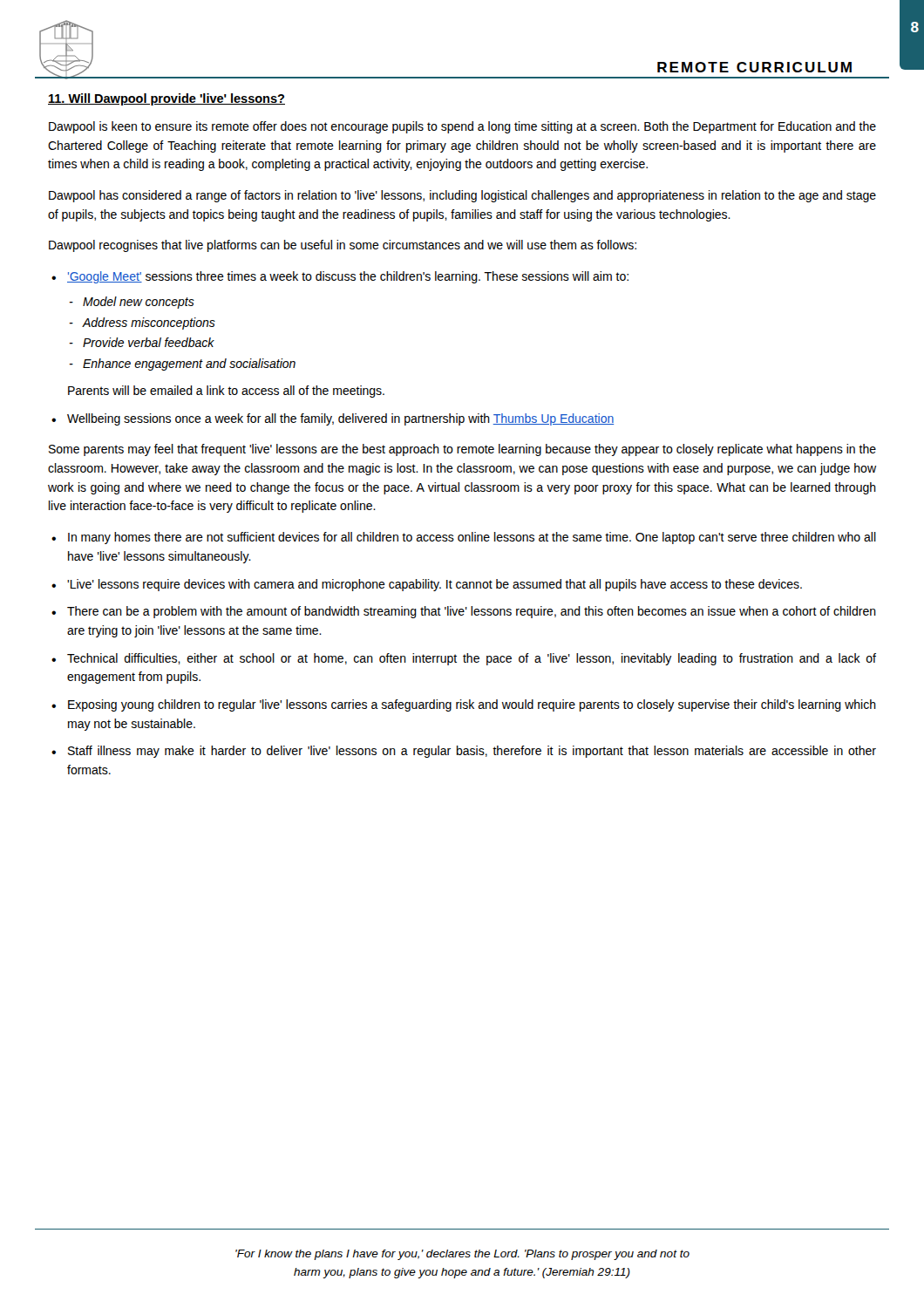The width and height of the screenshot is (924, 1308).
Task: Locate the block of text that opens with "In many homes there"
Action: [x=472, y=547]
